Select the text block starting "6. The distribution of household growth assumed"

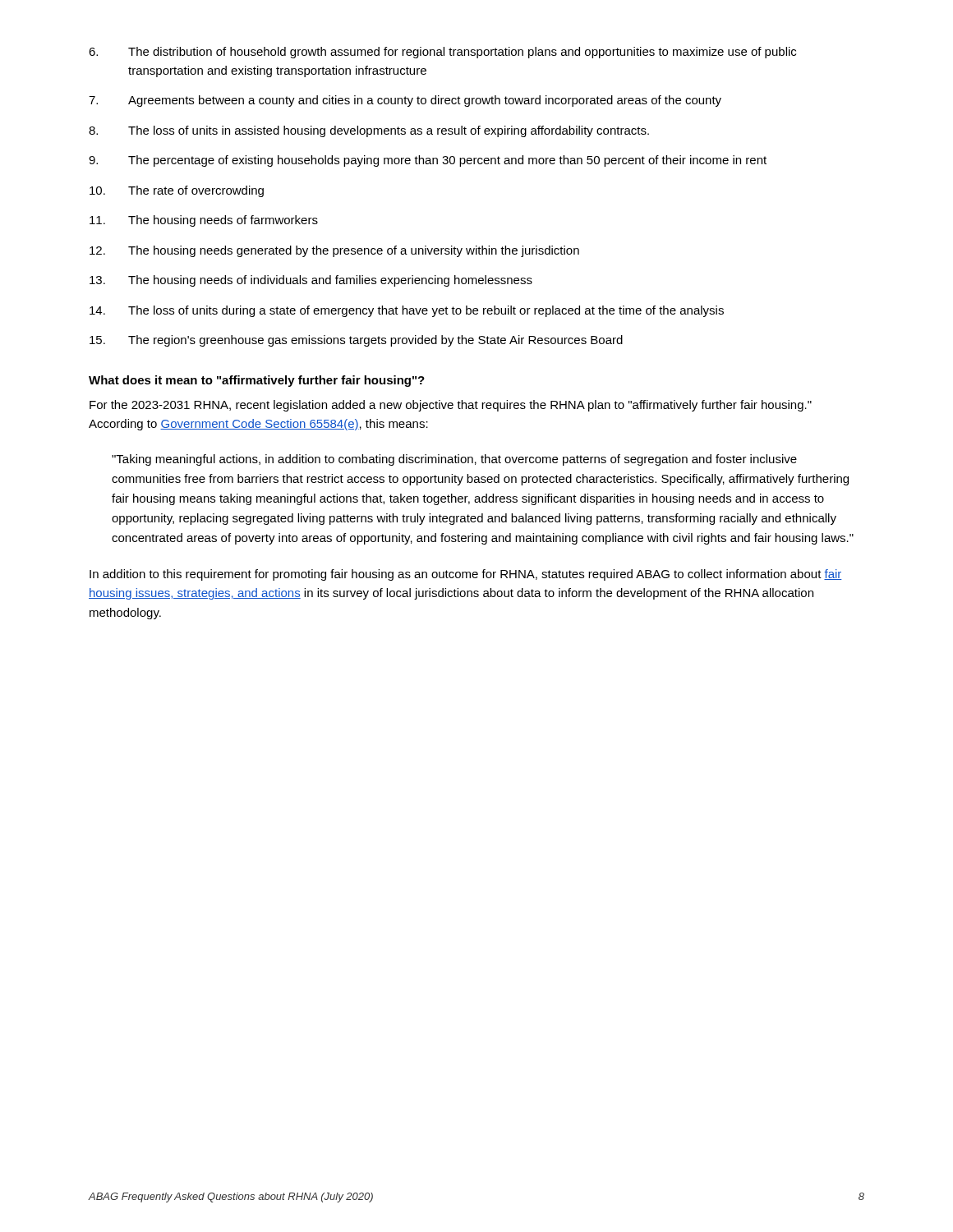(476, 61)
